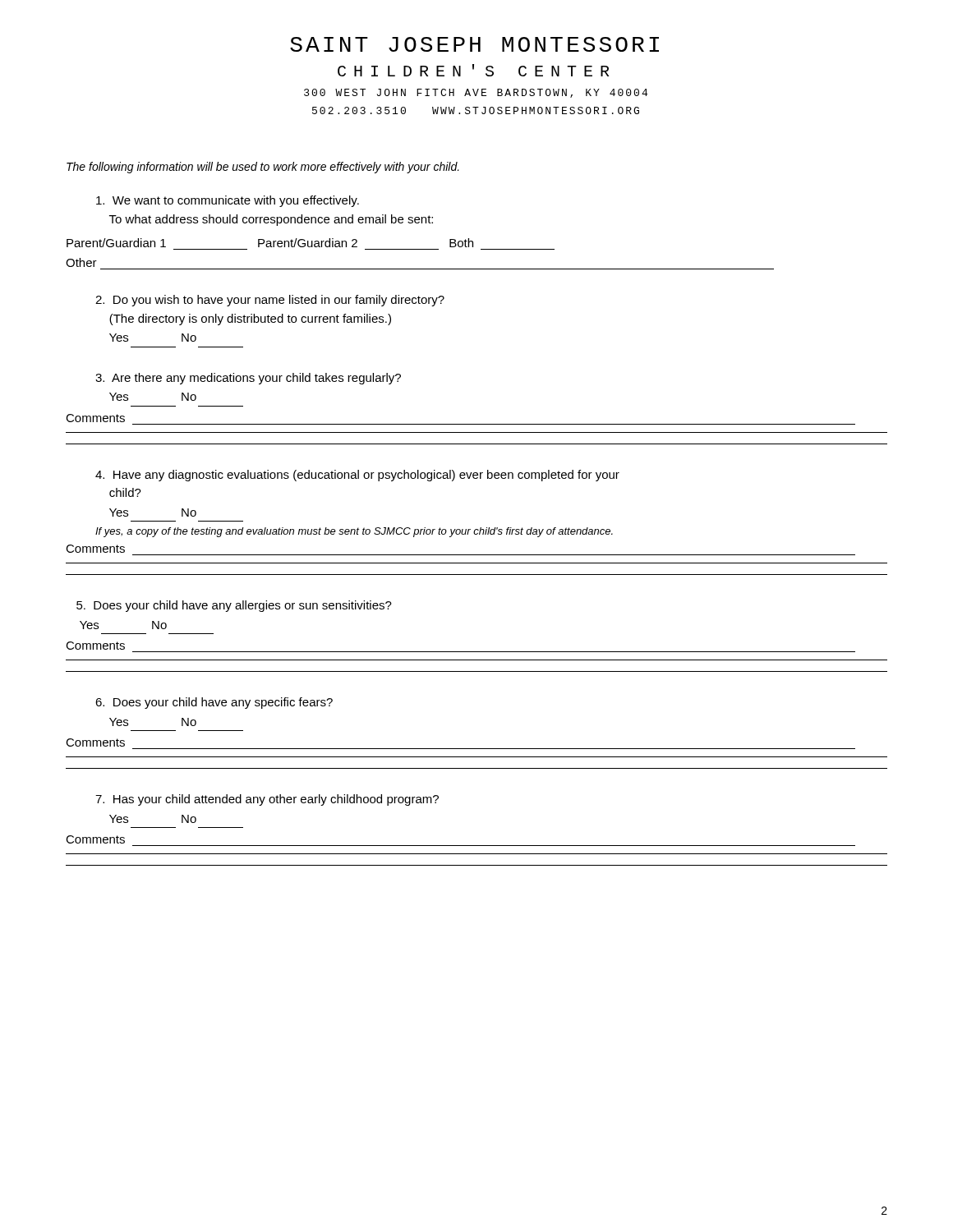Locate the region starting "5. Does your child have"
Viewport: 953px width, 1232px height.
click(x=234, y=606)
